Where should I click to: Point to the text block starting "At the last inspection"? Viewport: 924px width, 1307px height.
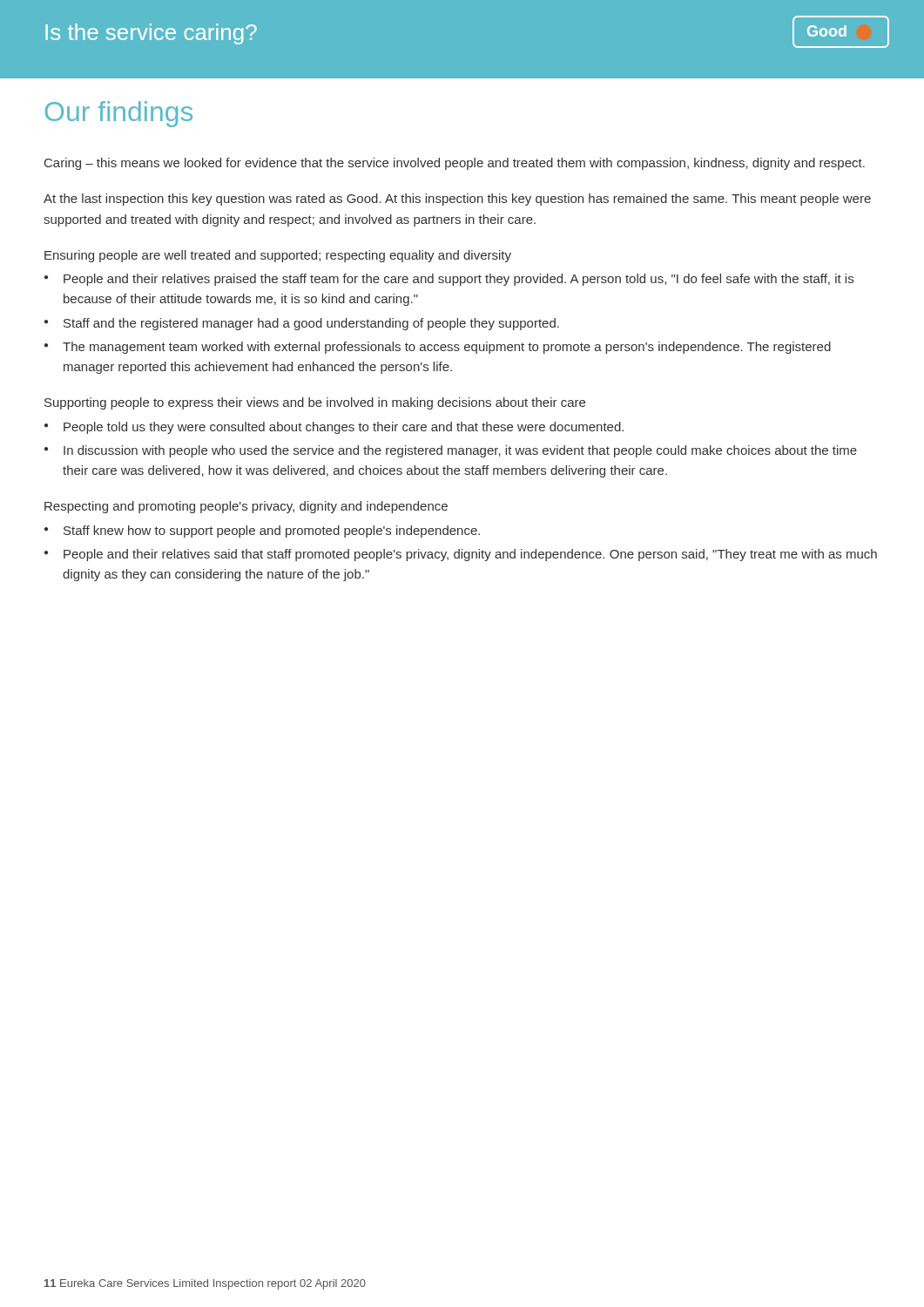[x=457, y=209]
